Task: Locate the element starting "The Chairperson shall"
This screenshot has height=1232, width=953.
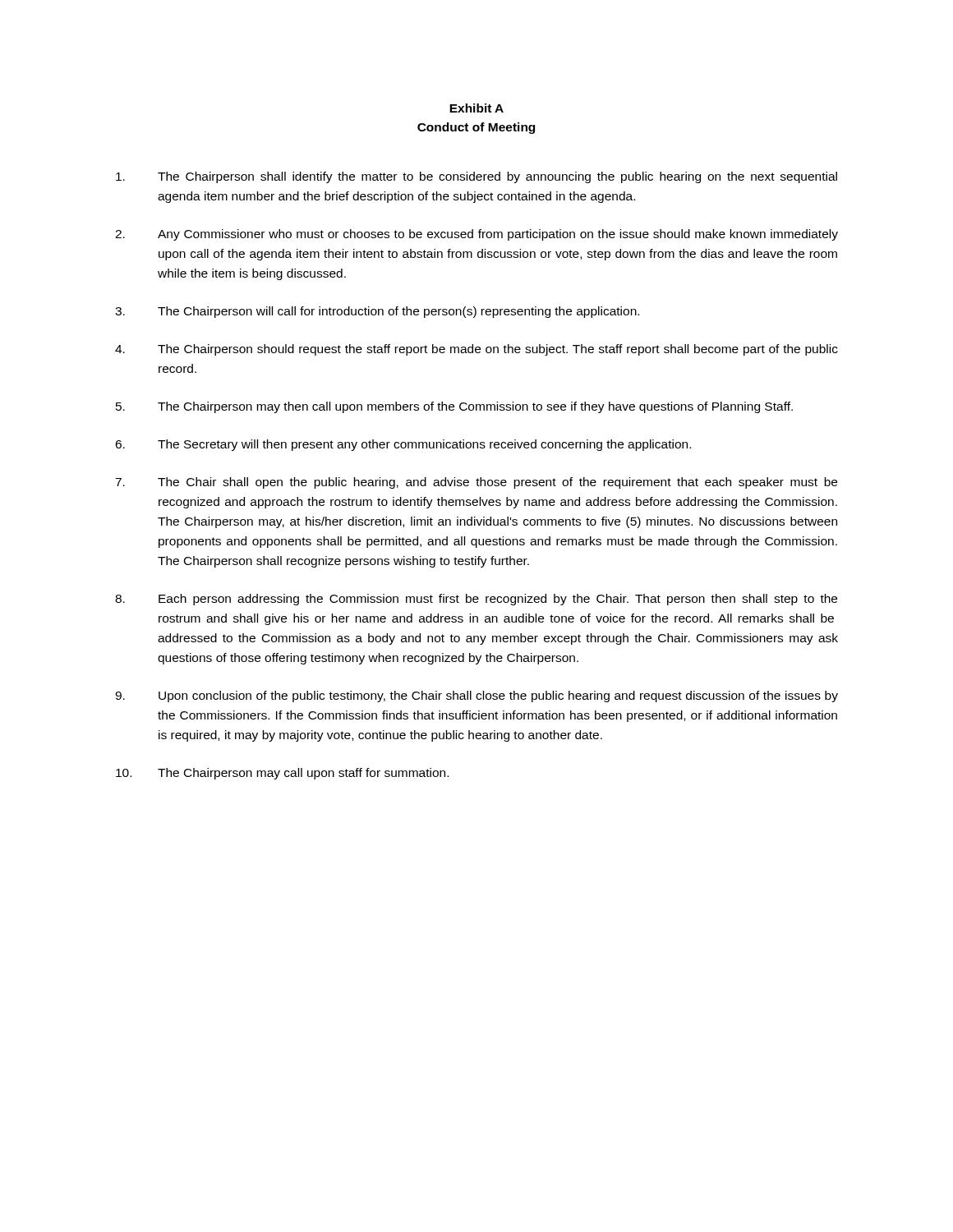Action: [476, 186]
